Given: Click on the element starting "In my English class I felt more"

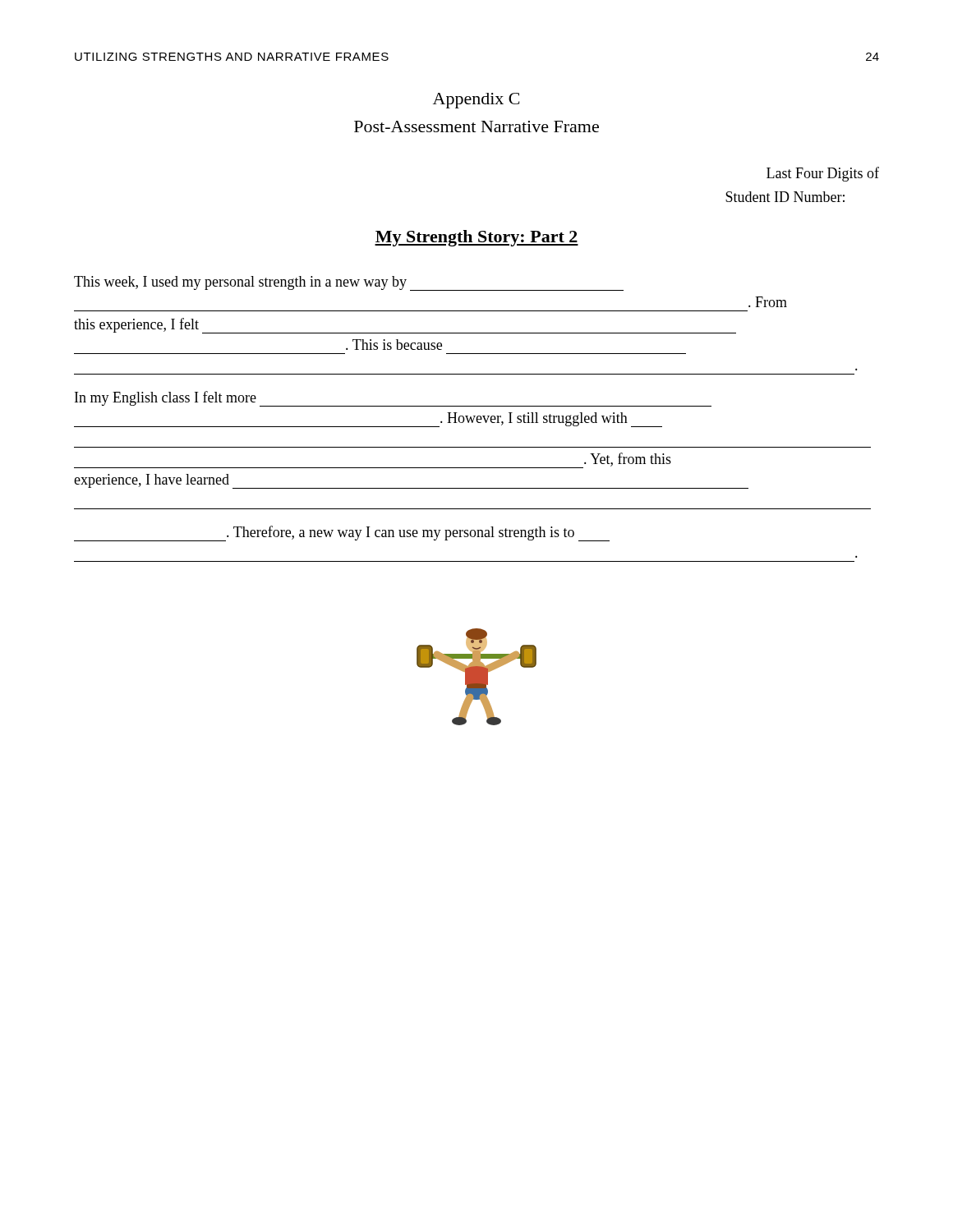Looking at the screenshot, I should point(393,398).
